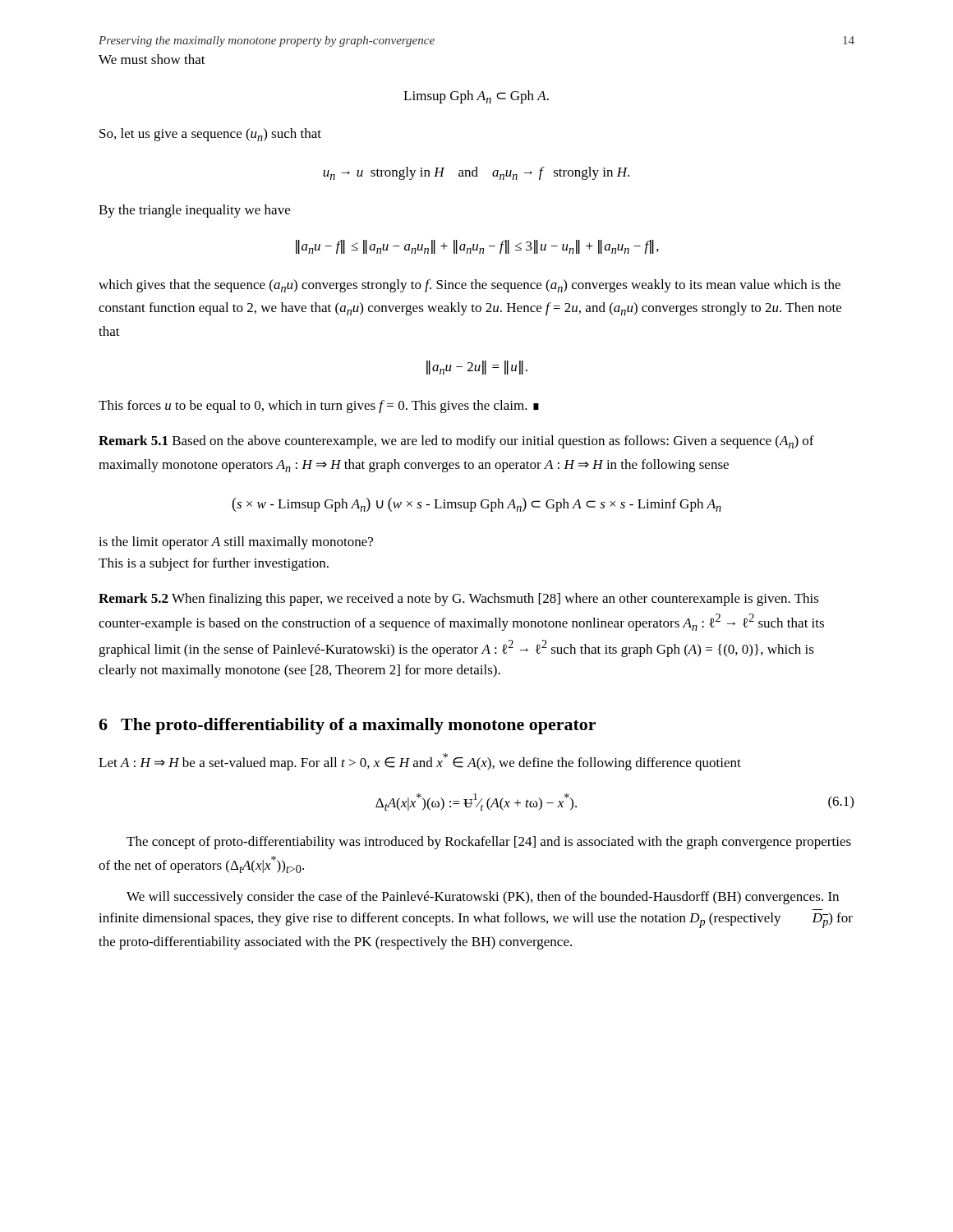Image resolution: width=953 pixels, height=1232 pixels.
Task: Locate the element starting "This forces u to be equal to 0,"
Action: (x=476, y=406)
